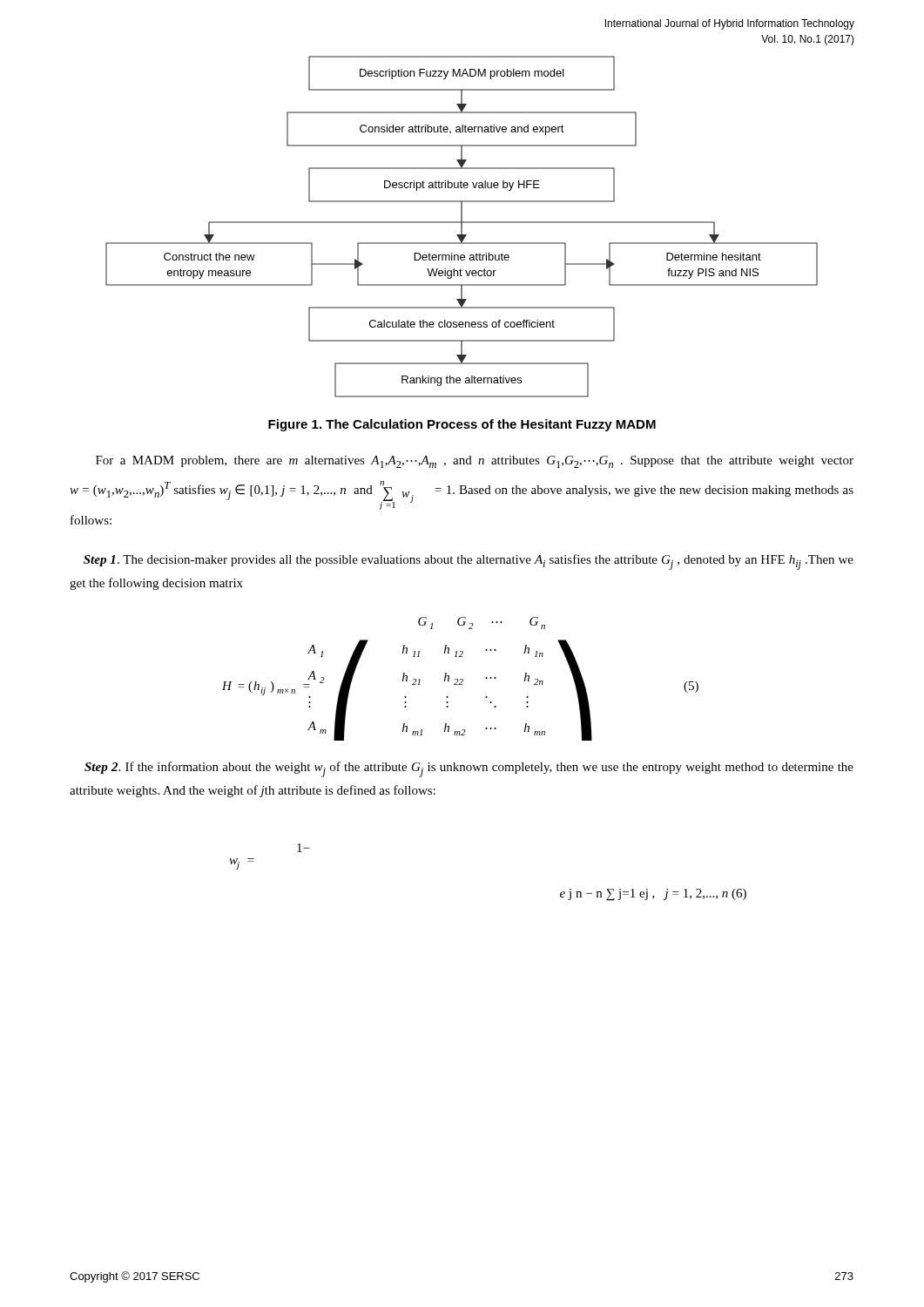Select the passage starting "Step 2. If the information about"
The height and width of the screenshot is (1307, 924).
(x=462, y=779)
